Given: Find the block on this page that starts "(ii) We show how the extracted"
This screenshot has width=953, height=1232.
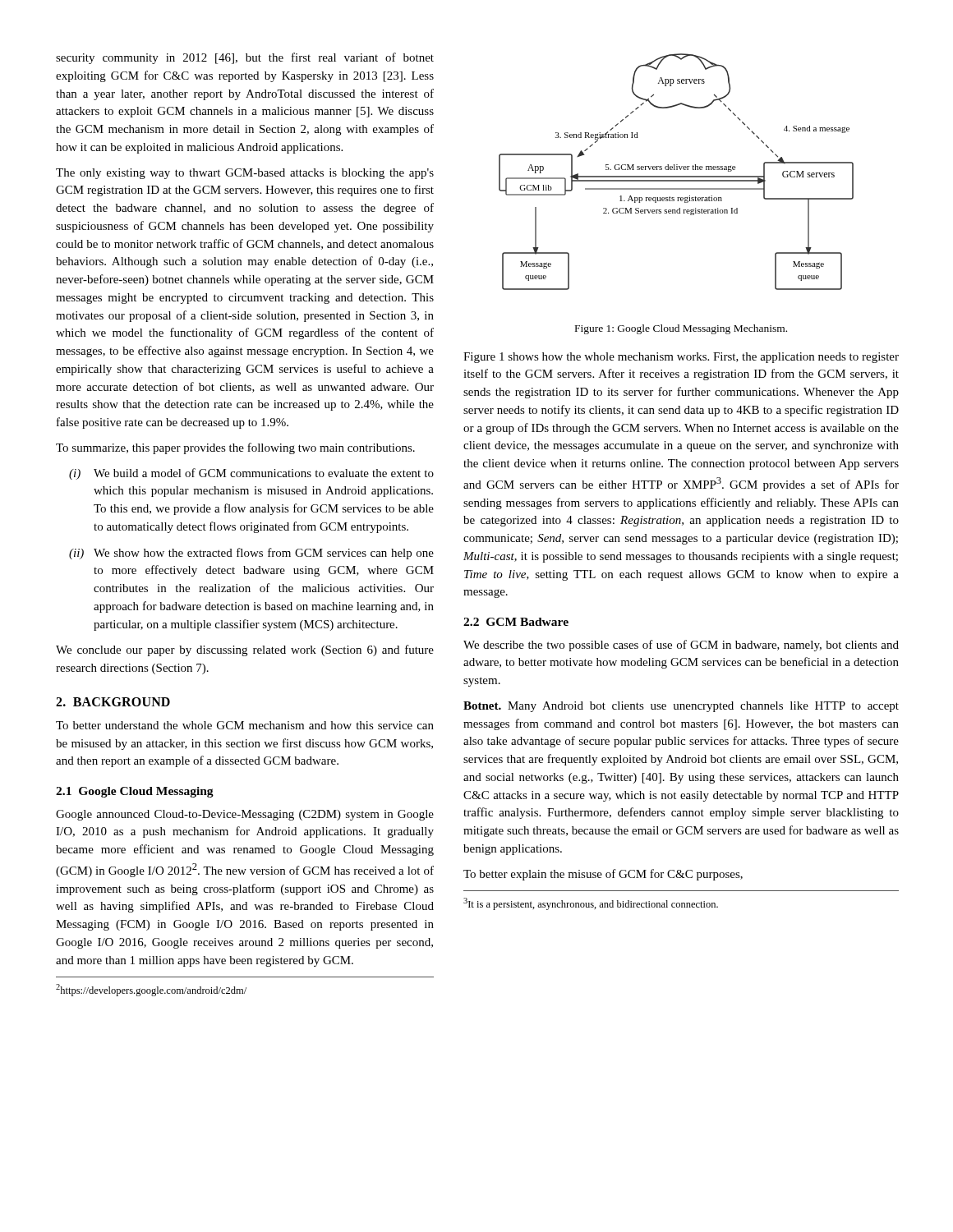Looking at the screenshot, I should pos(251,589).
